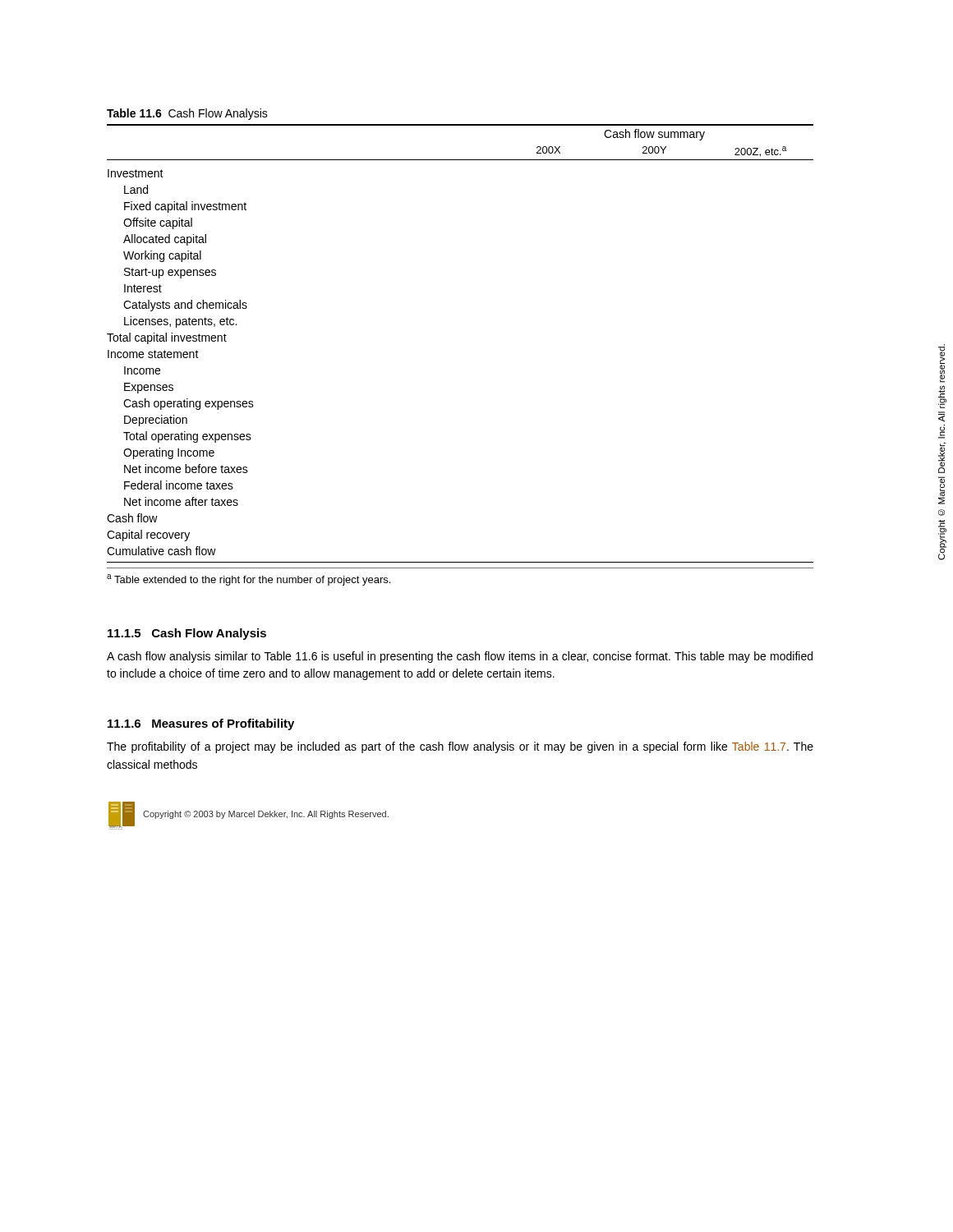This screenshot has height=1232, width=953.
Task: Click on the table containing "Cumulative cash flow"
Action: [460, 343]
